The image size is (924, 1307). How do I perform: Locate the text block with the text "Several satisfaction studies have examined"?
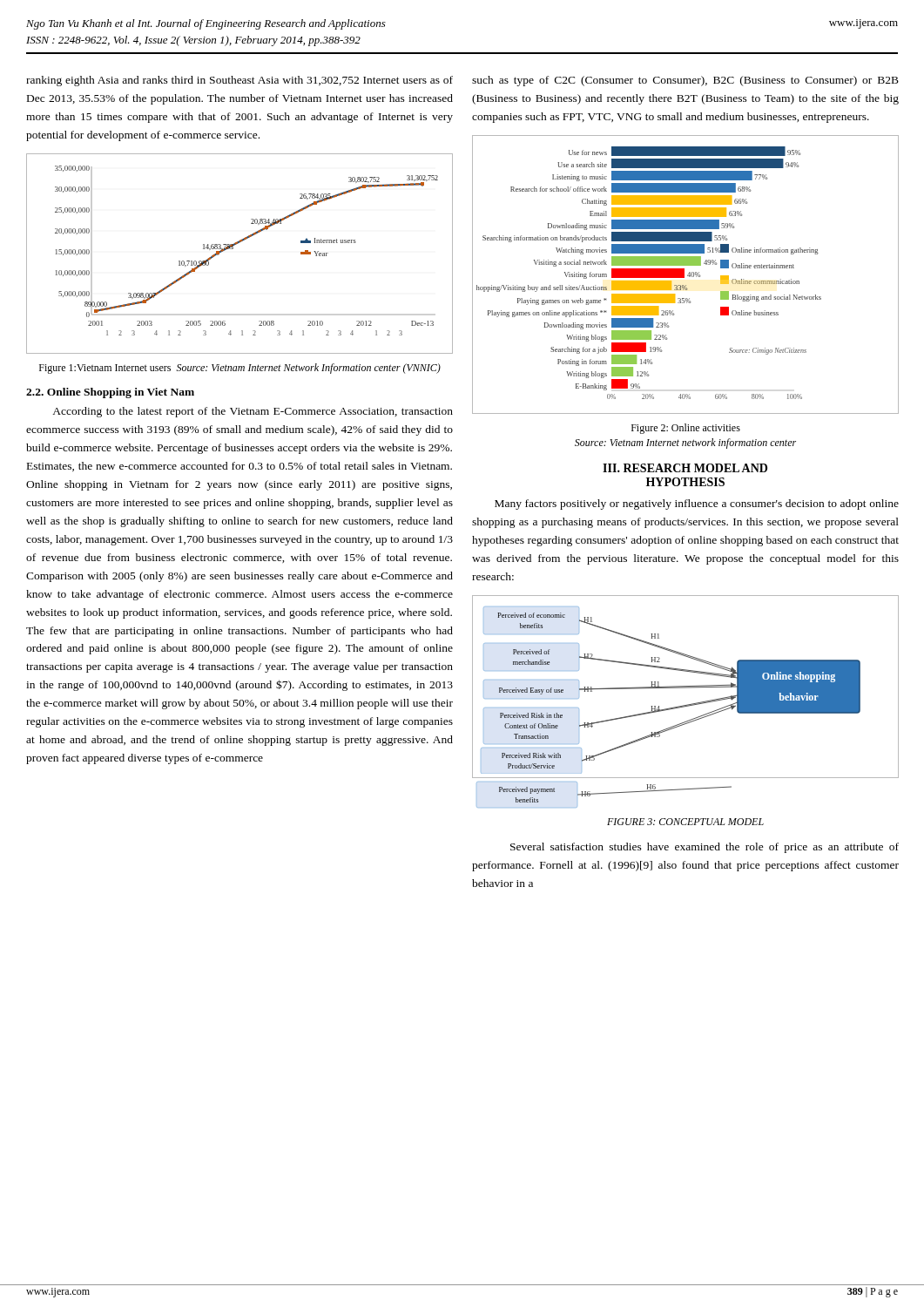tap(685, 865)
